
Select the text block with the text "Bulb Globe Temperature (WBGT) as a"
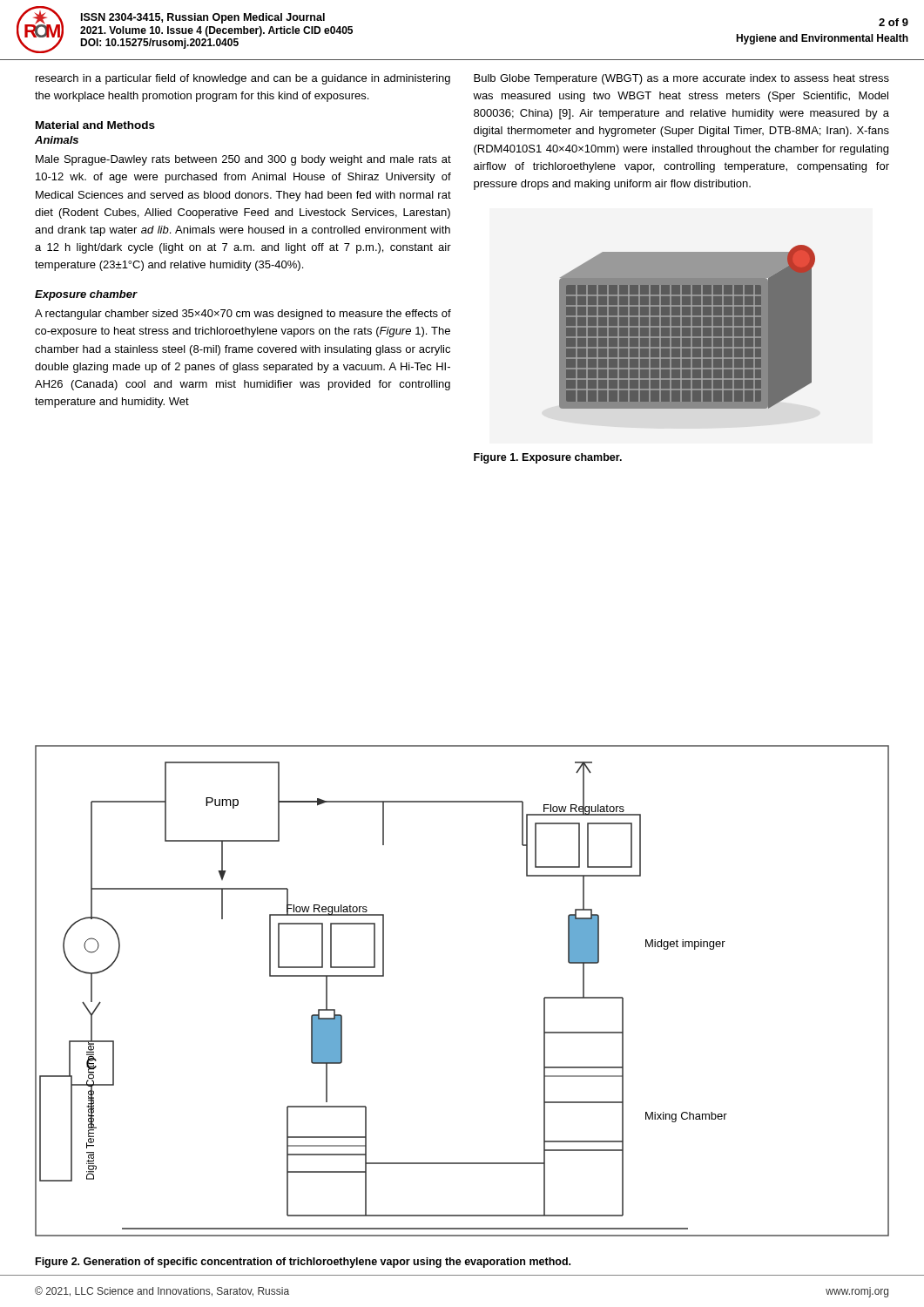pyautogui.click(x=681, y=131)
